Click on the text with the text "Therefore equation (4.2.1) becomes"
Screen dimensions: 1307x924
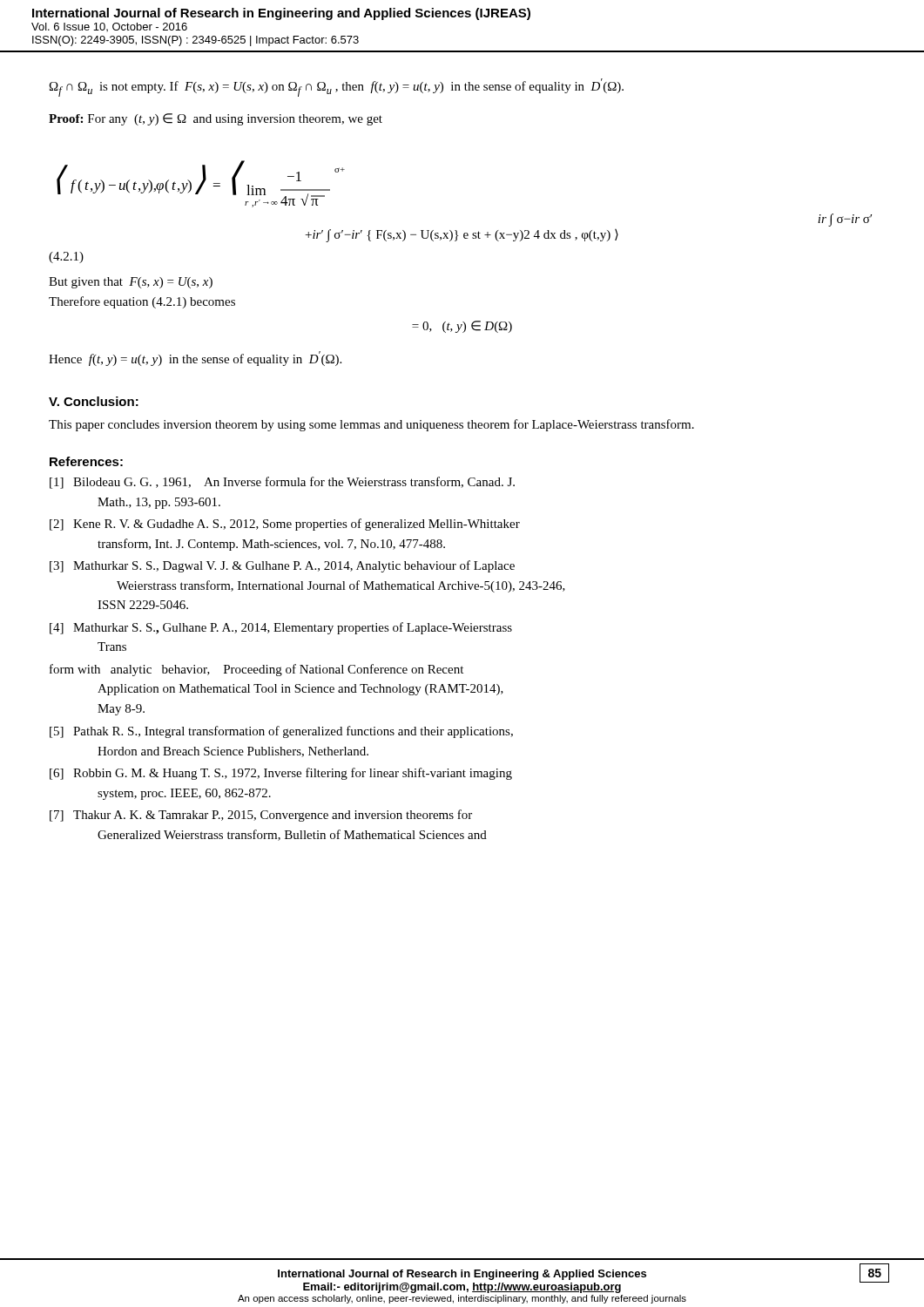click(142, 301)
